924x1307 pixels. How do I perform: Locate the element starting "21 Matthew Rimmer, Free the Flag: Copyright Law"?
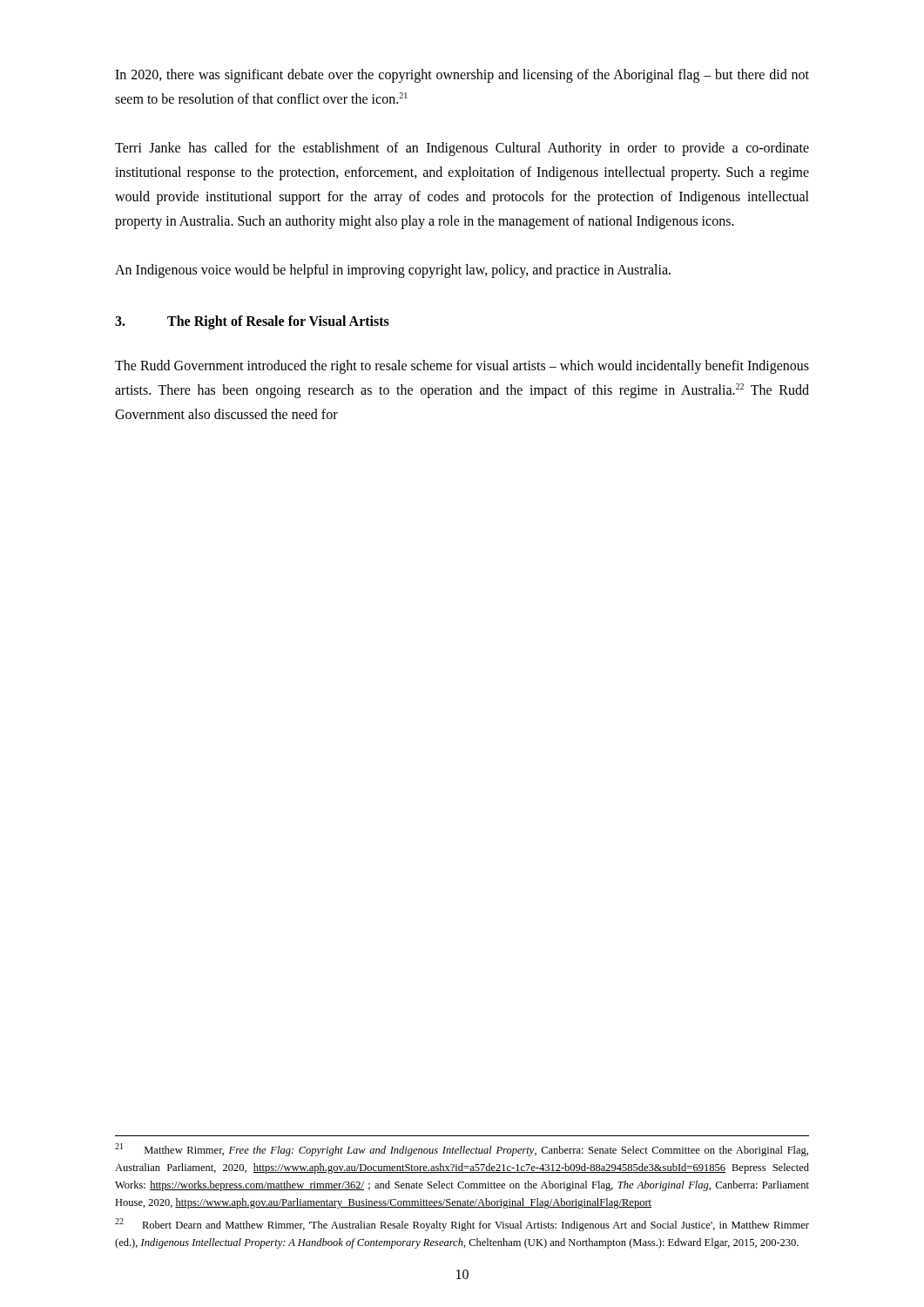(462, 1175)
